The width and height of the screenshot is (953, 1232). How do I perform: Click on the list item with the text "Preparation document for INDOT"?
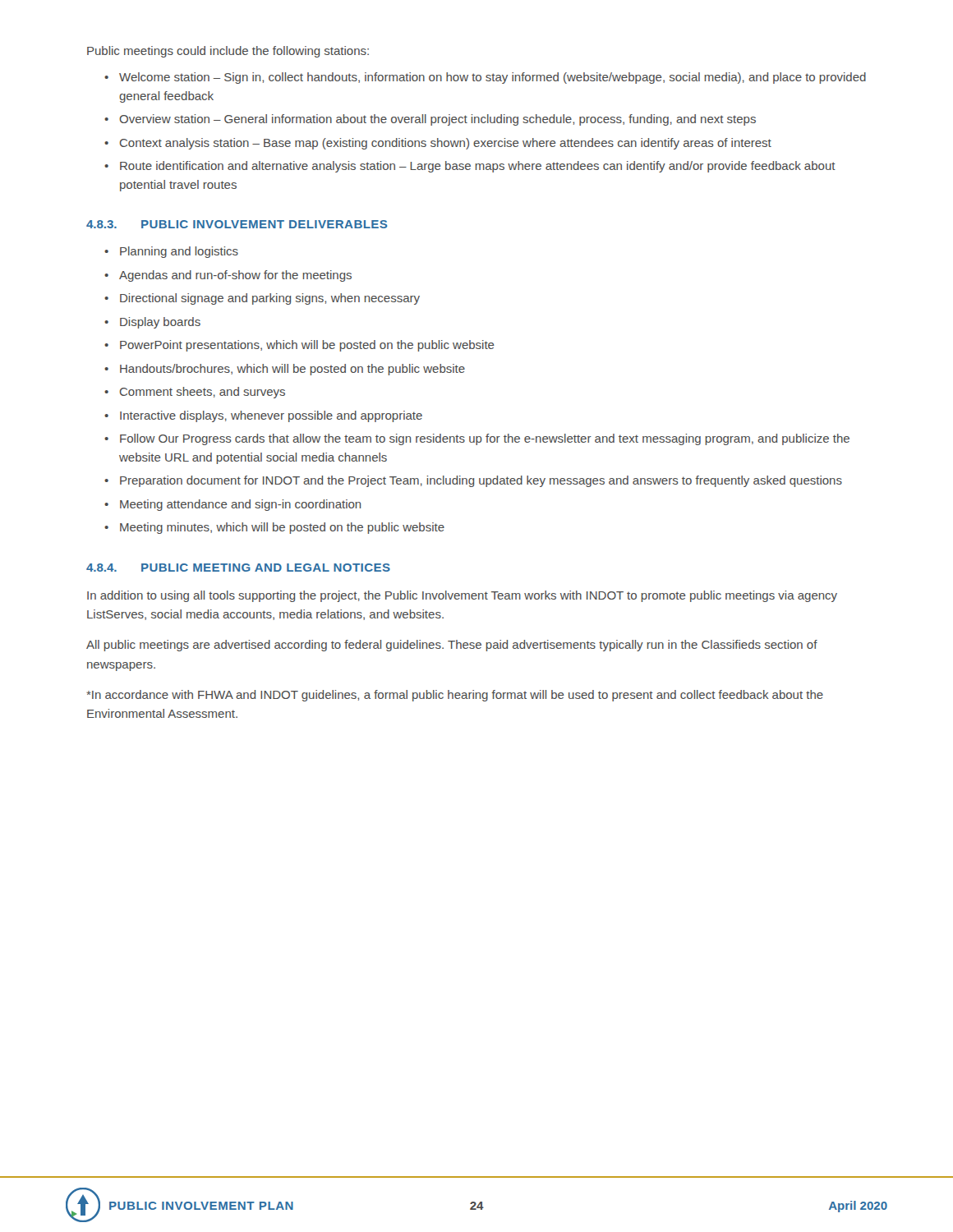tap(481, 480)
